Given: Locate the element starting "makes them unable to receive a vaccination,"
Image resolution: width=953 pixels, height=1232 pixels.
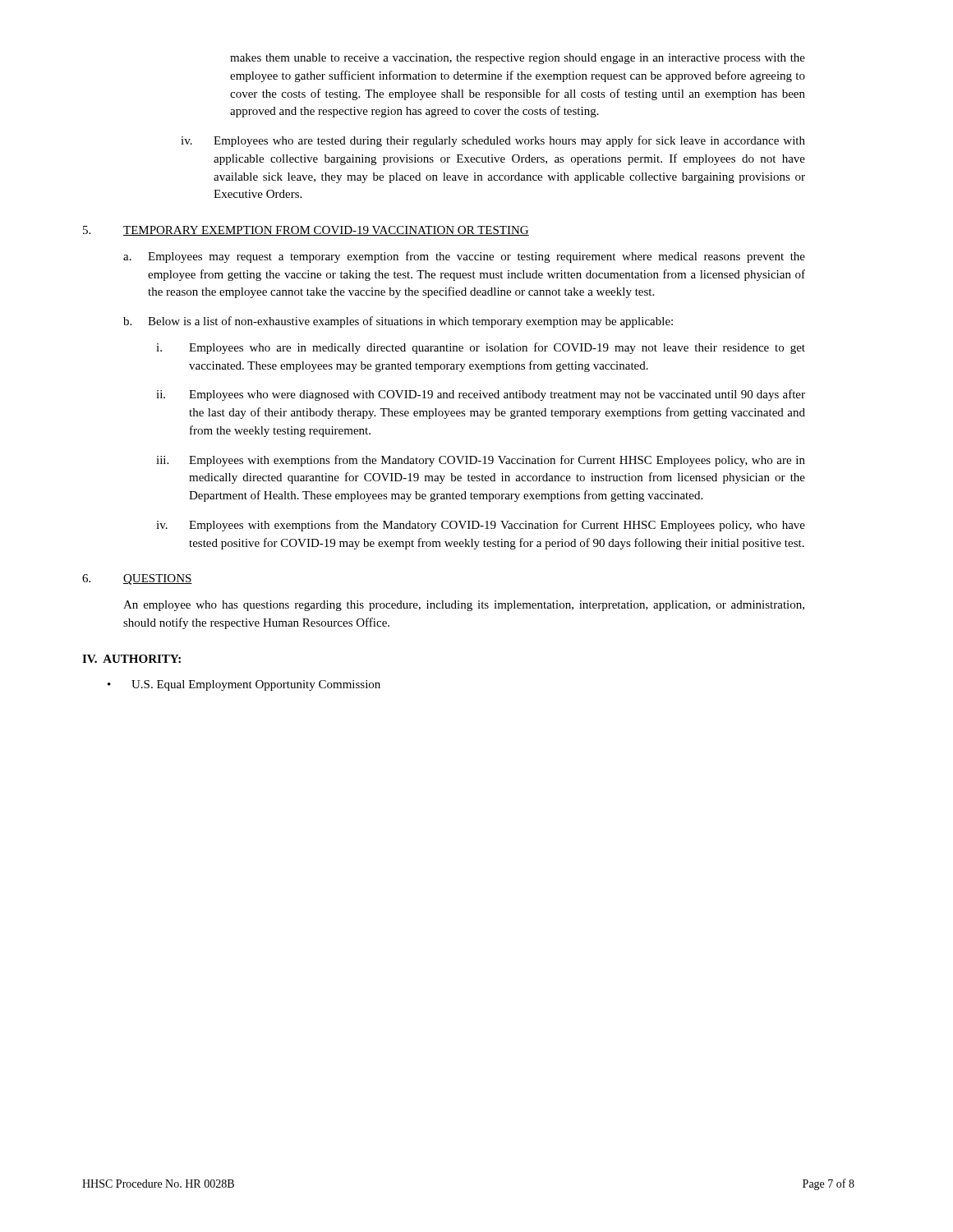Looking at the screenshot, I should 518,84.
